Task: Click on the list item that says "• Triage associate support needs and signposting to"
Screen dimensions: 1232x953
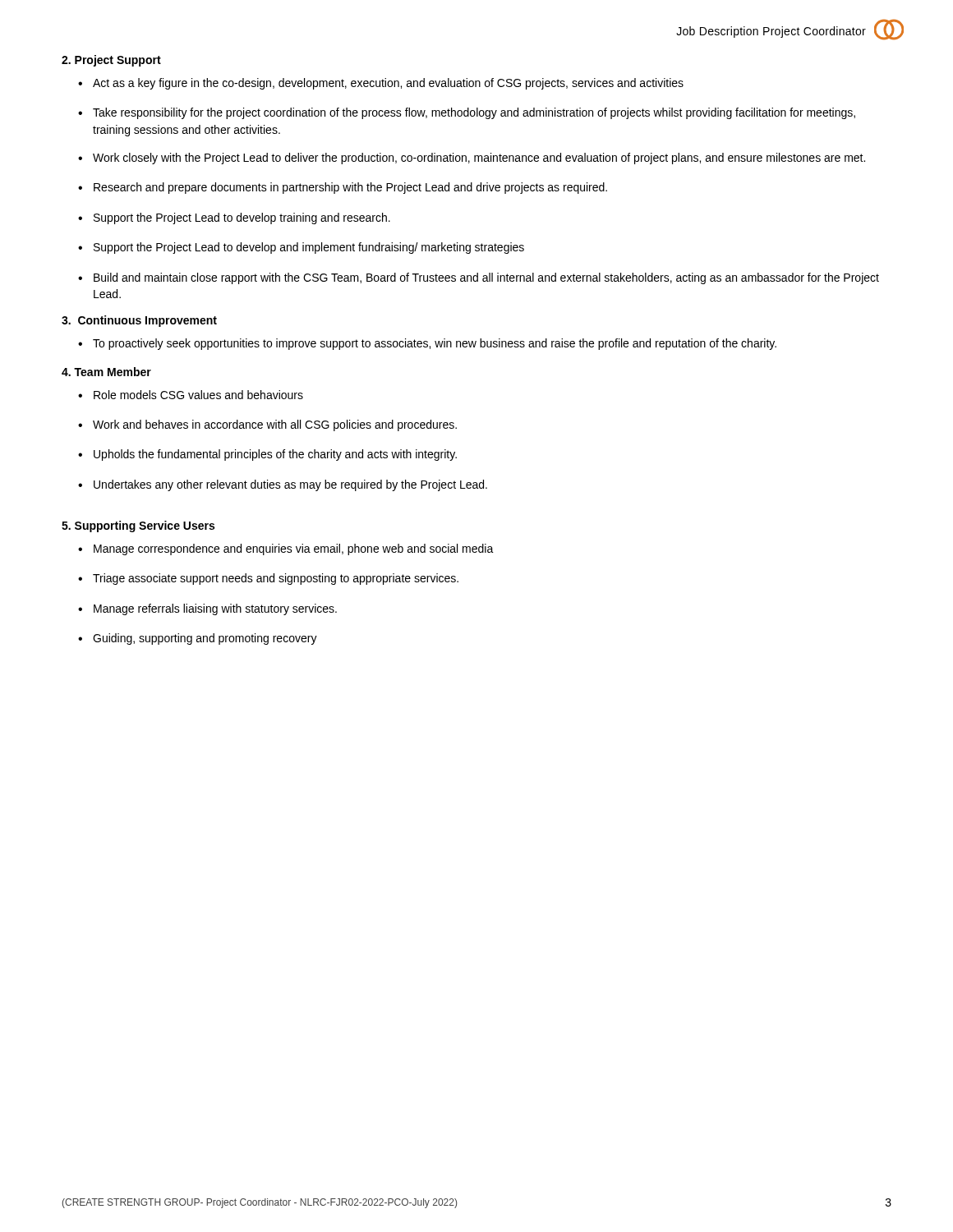Action: pyautogui.click(x=268, y=579)
